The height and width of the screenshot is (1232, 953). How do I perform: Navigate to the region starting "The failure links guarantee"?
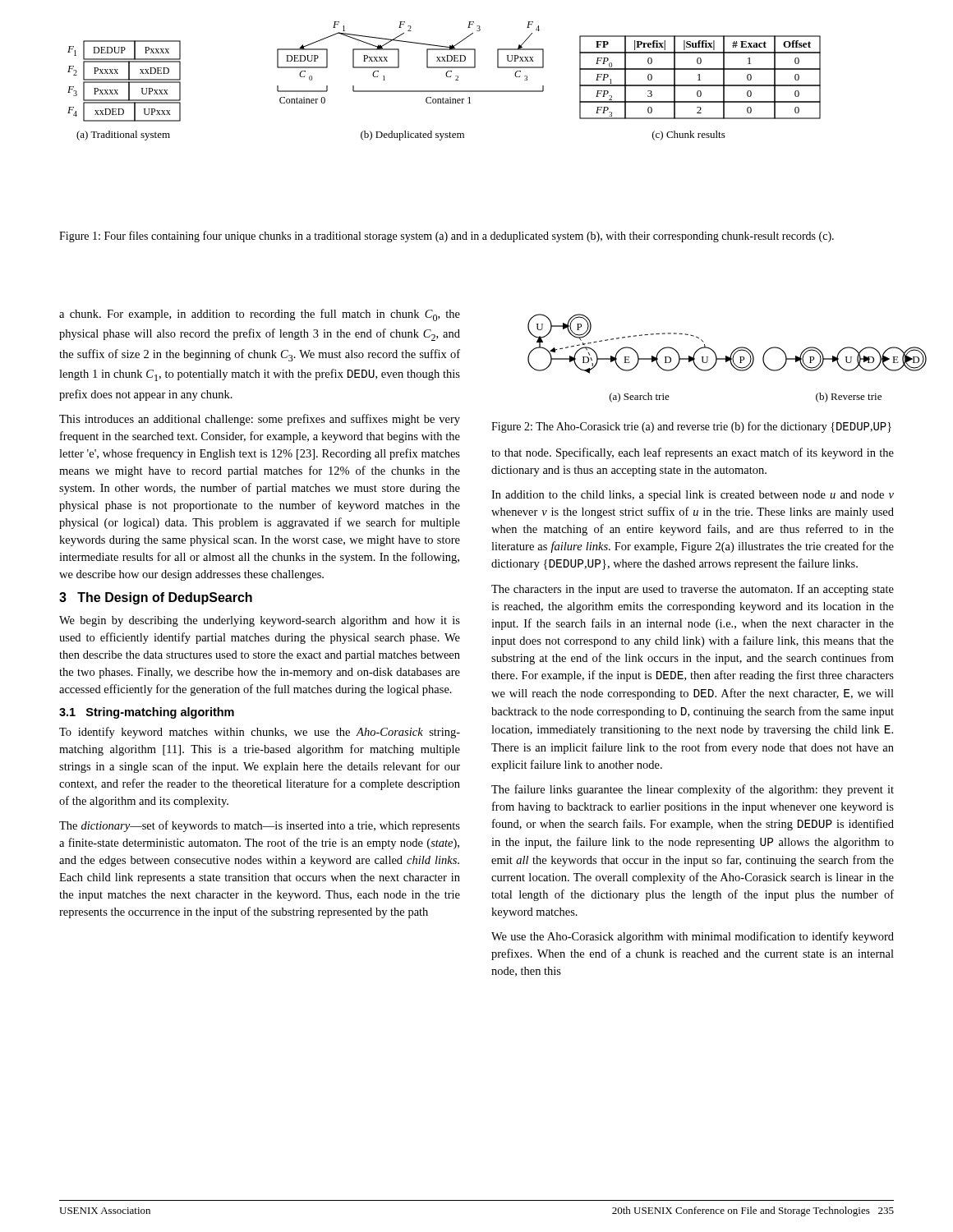pyautogui.click(x=693, y=851)
